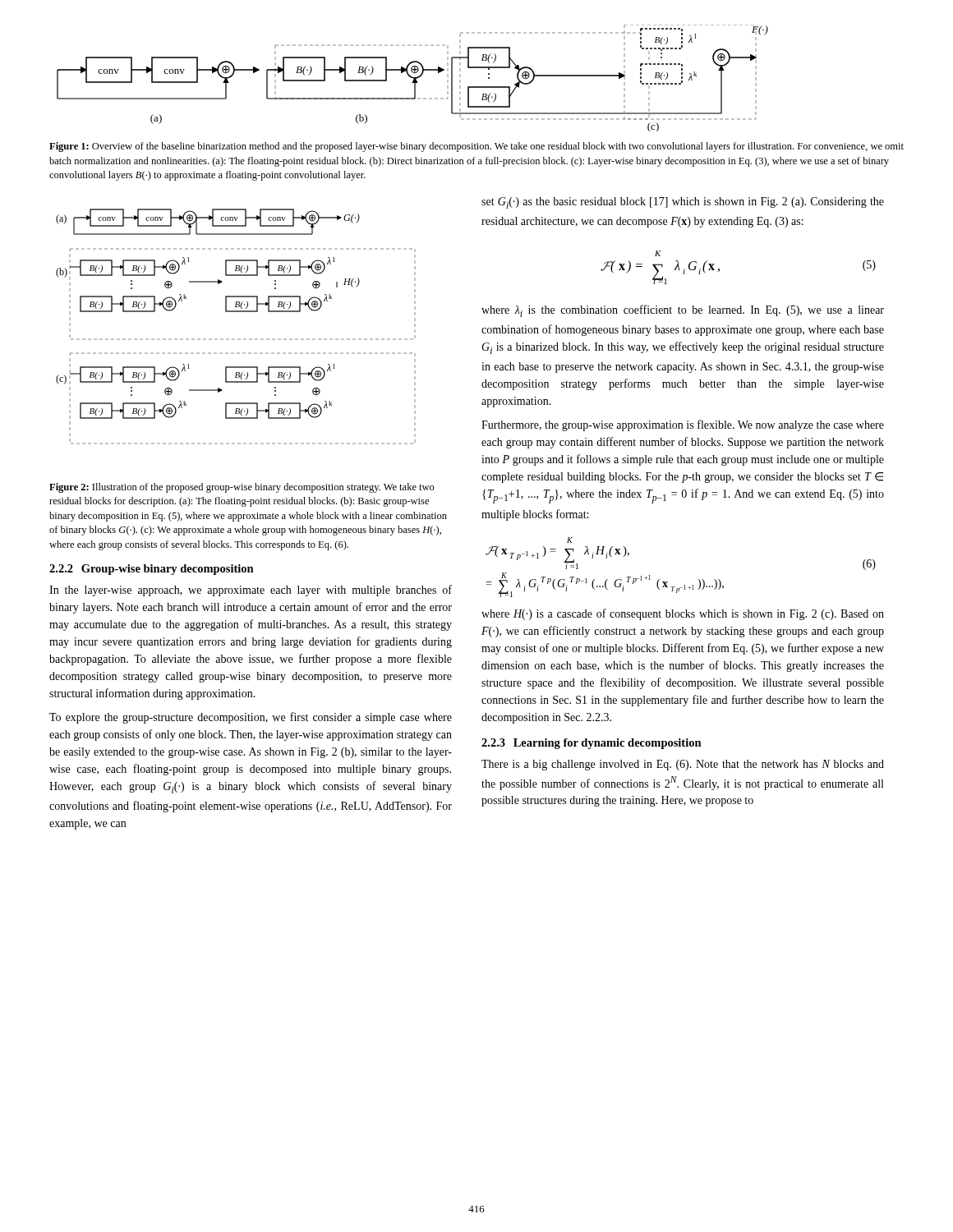Where is the passage that starts "There is a big"?
953x1232 pixels.
click(x=683, y=782)
